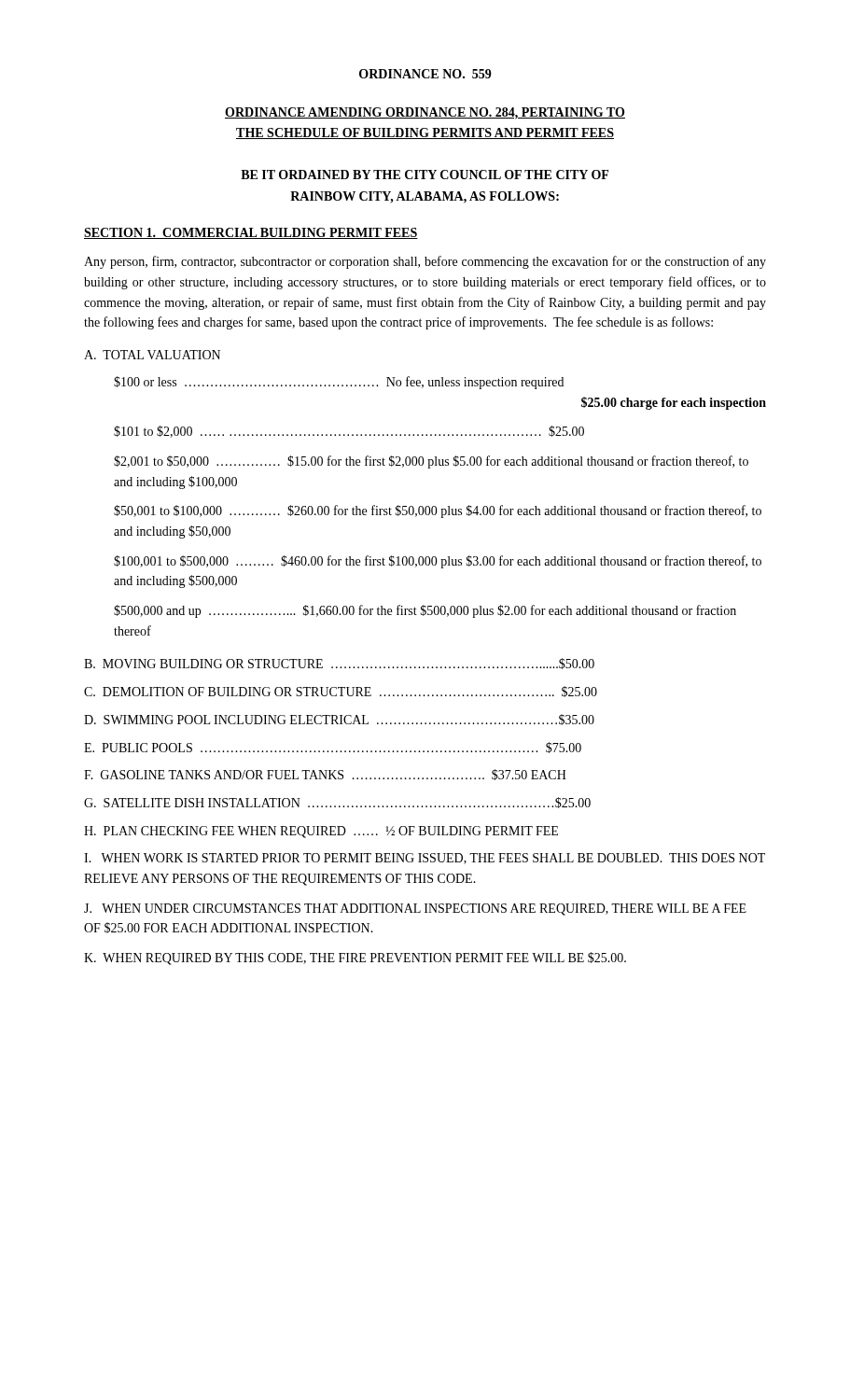Find the title that reads "ORDINANCE NO. 559"

tap(425, 74)
